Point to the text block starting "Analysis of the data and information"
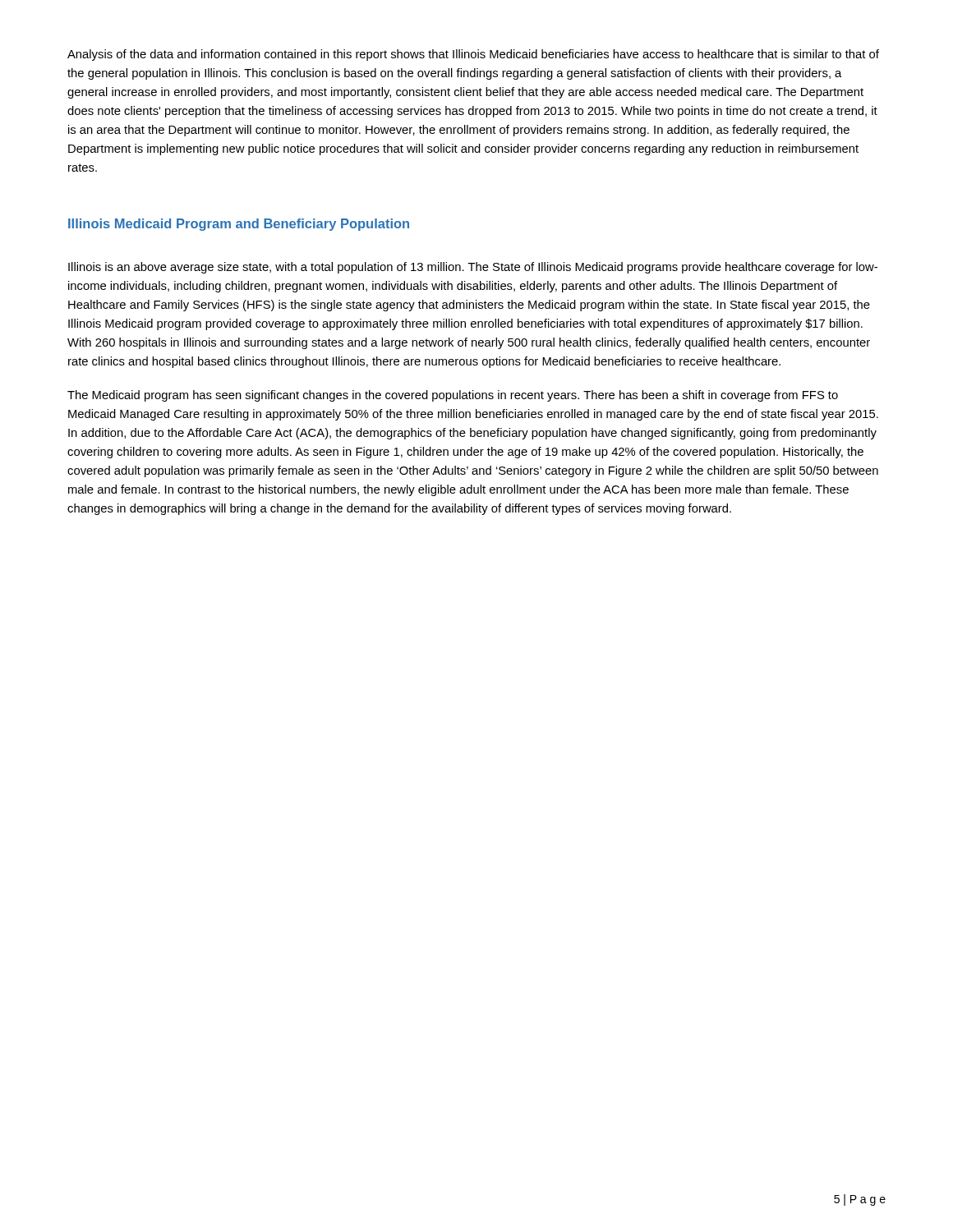 pos(473,111)
